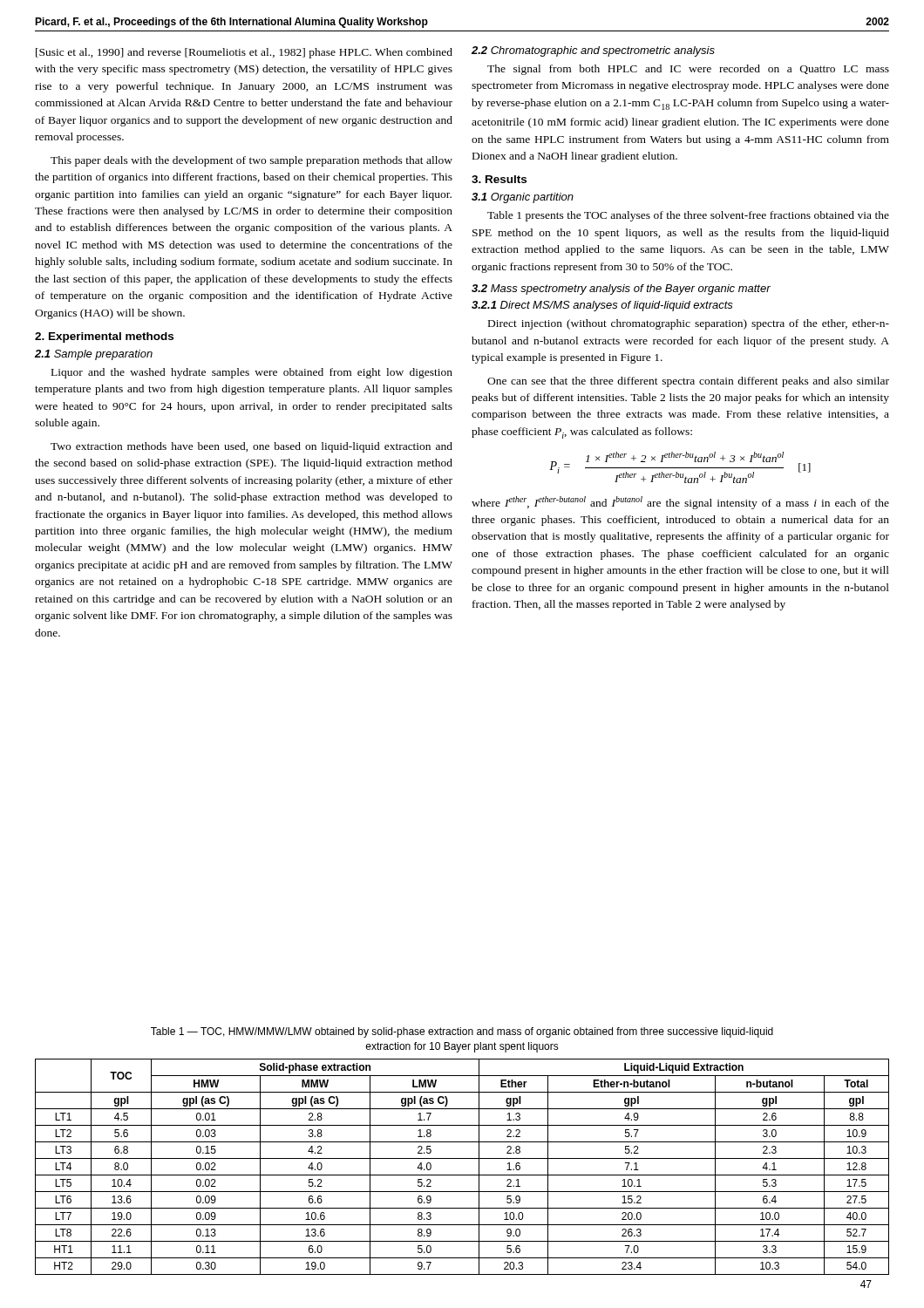This screenshot has width=924, height=1308.
Task: Click on the text block containing "Table 1 presents the"
Action: point(680,241)
